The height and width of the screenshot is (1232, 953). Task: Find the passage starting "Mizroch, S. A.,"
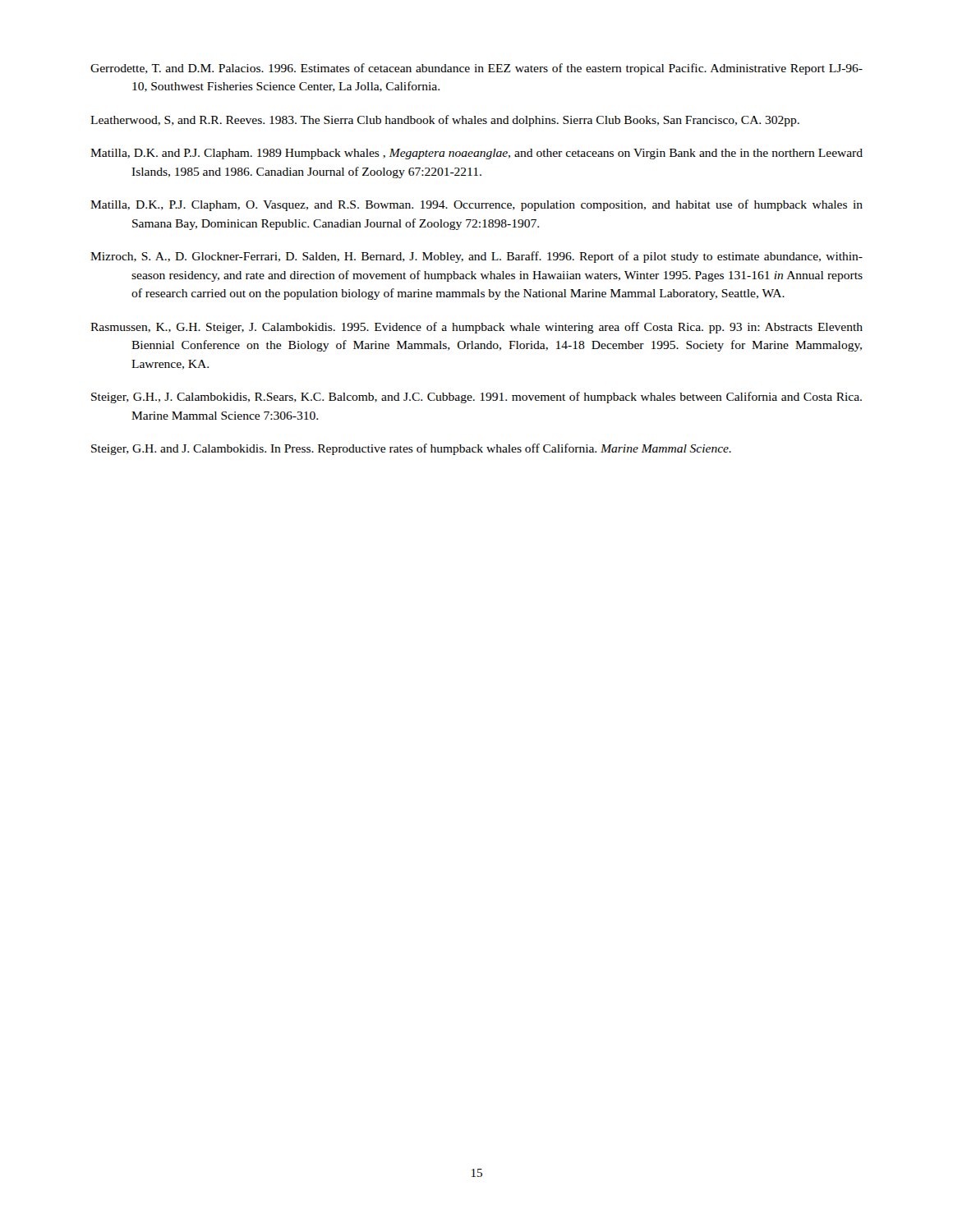pos(476,275)
